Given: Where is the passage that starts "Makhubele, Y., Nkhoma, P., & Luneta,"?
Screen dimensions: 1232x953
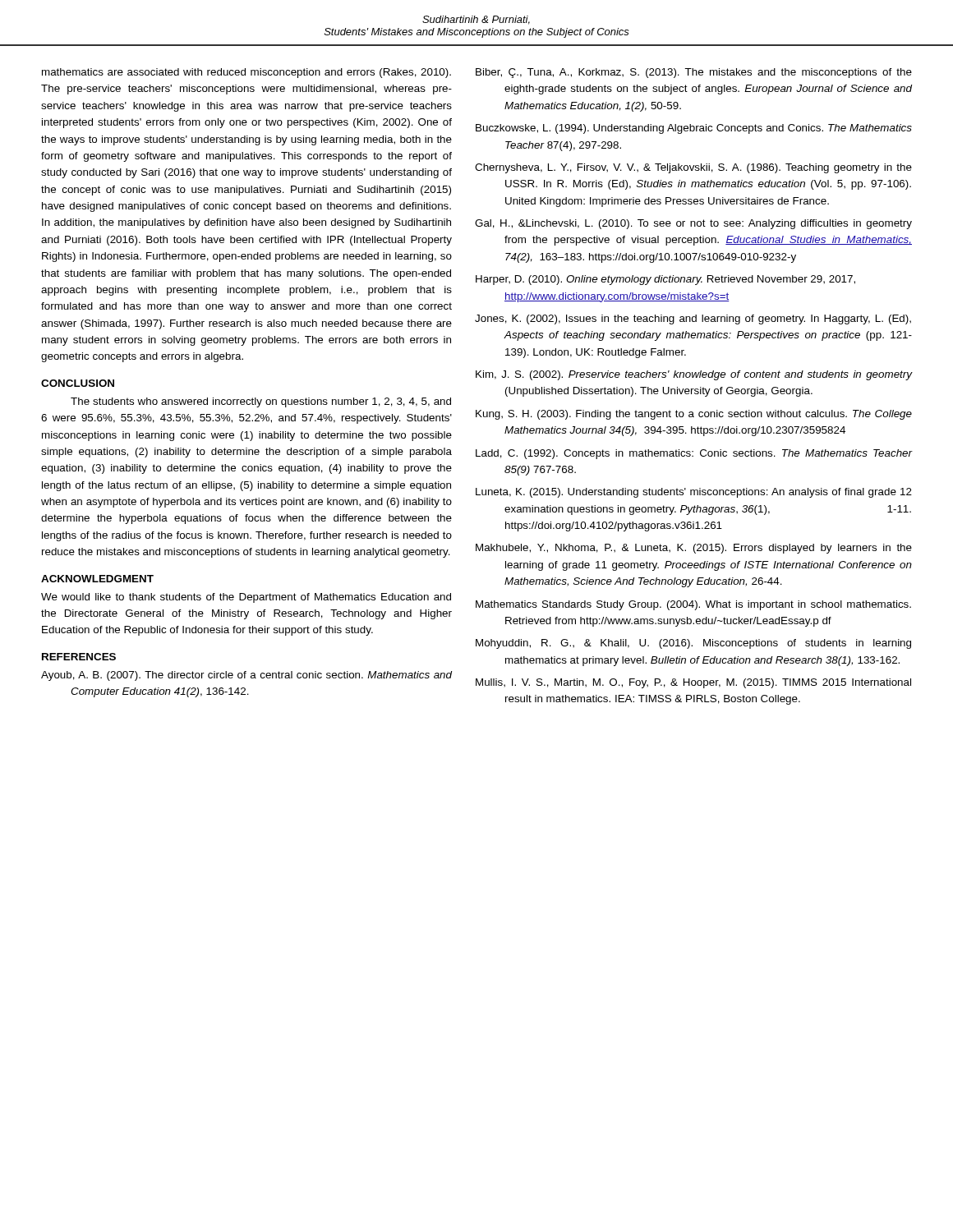Looking at the screenshot, I should tap(693, 565).
